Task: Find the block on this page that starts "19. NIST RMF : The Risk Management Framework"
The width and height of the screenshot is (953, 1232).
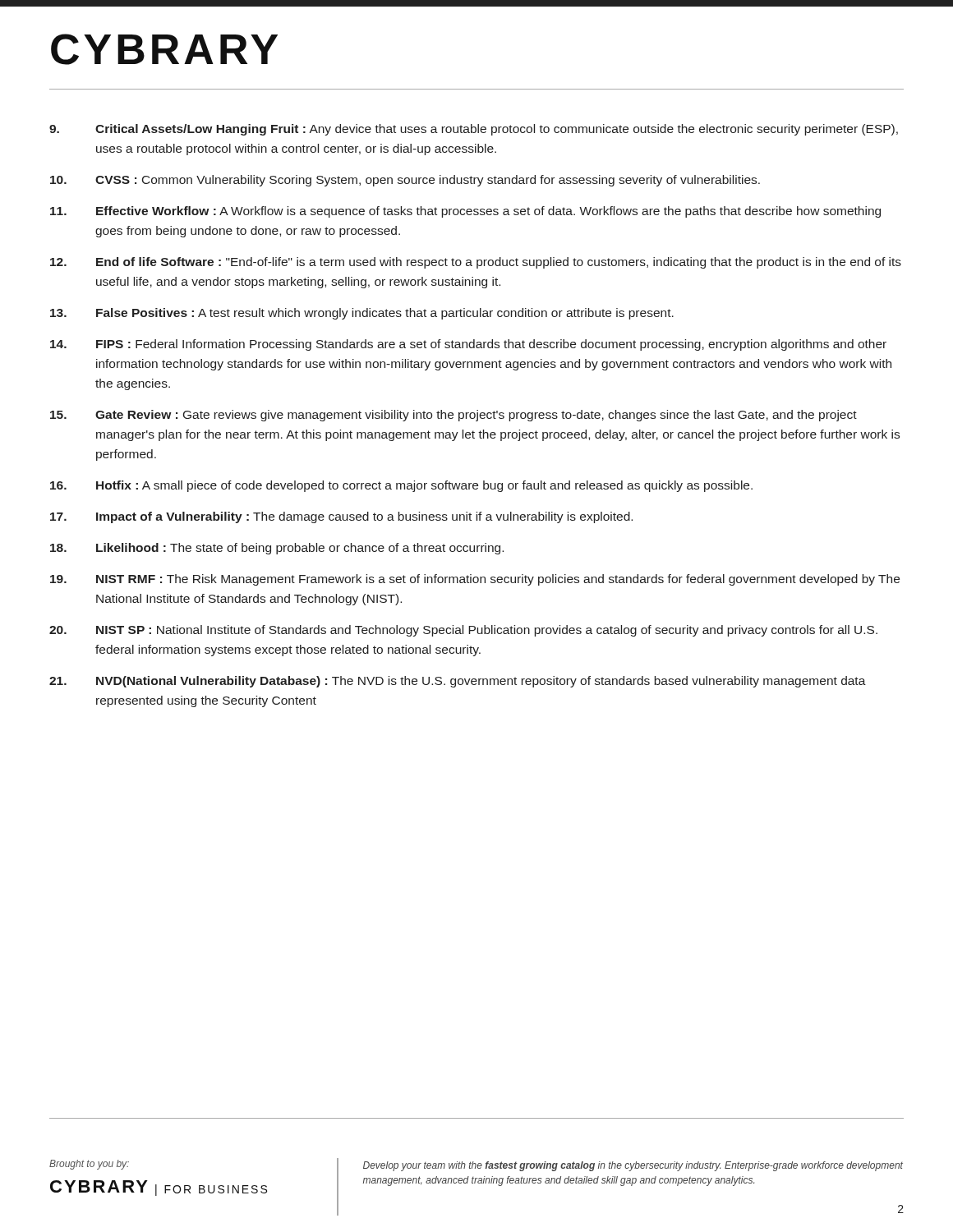Action: [x=476, y=589]
